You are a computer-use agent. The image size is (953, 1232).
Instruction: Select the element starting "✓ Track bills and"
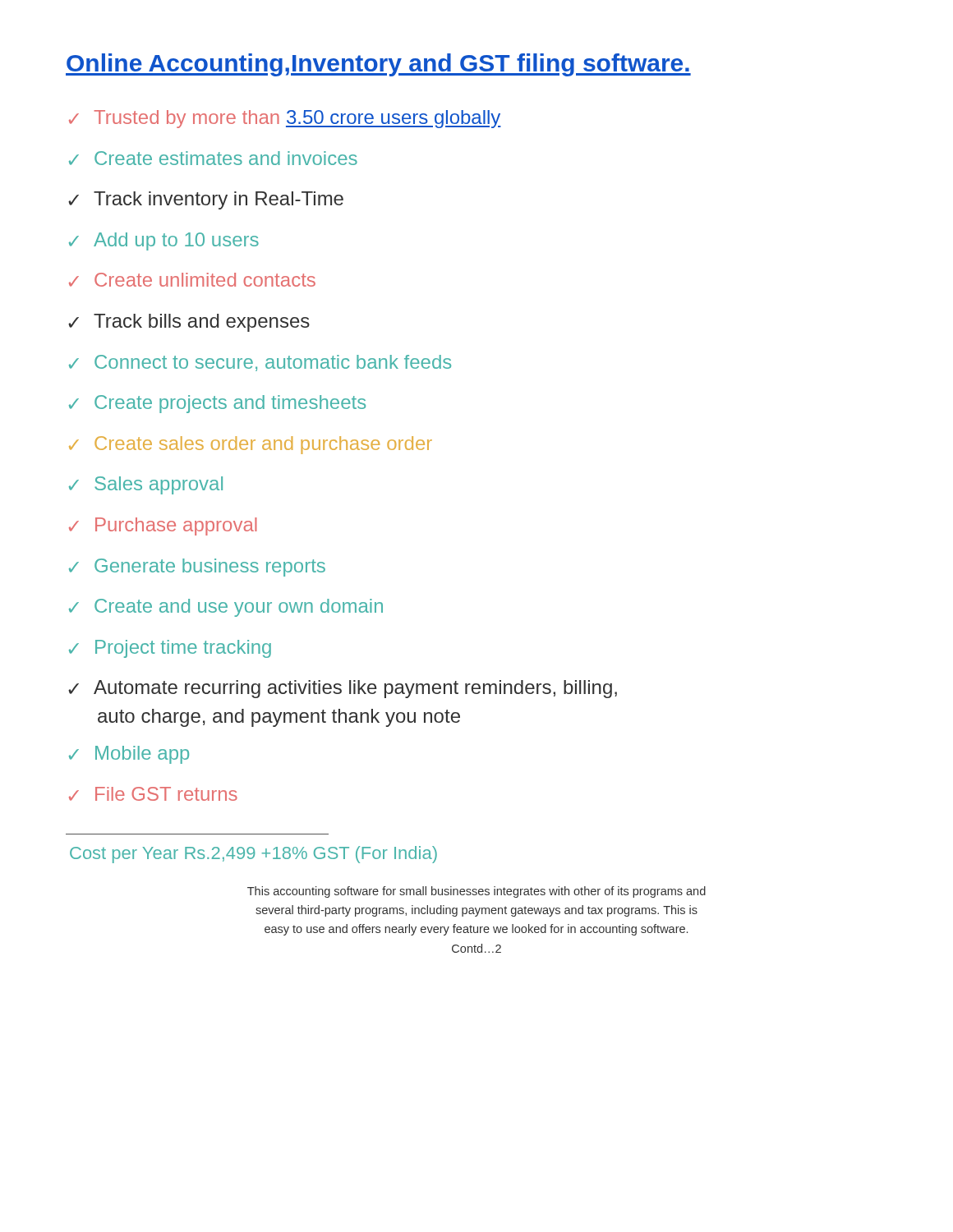(188, 322)
